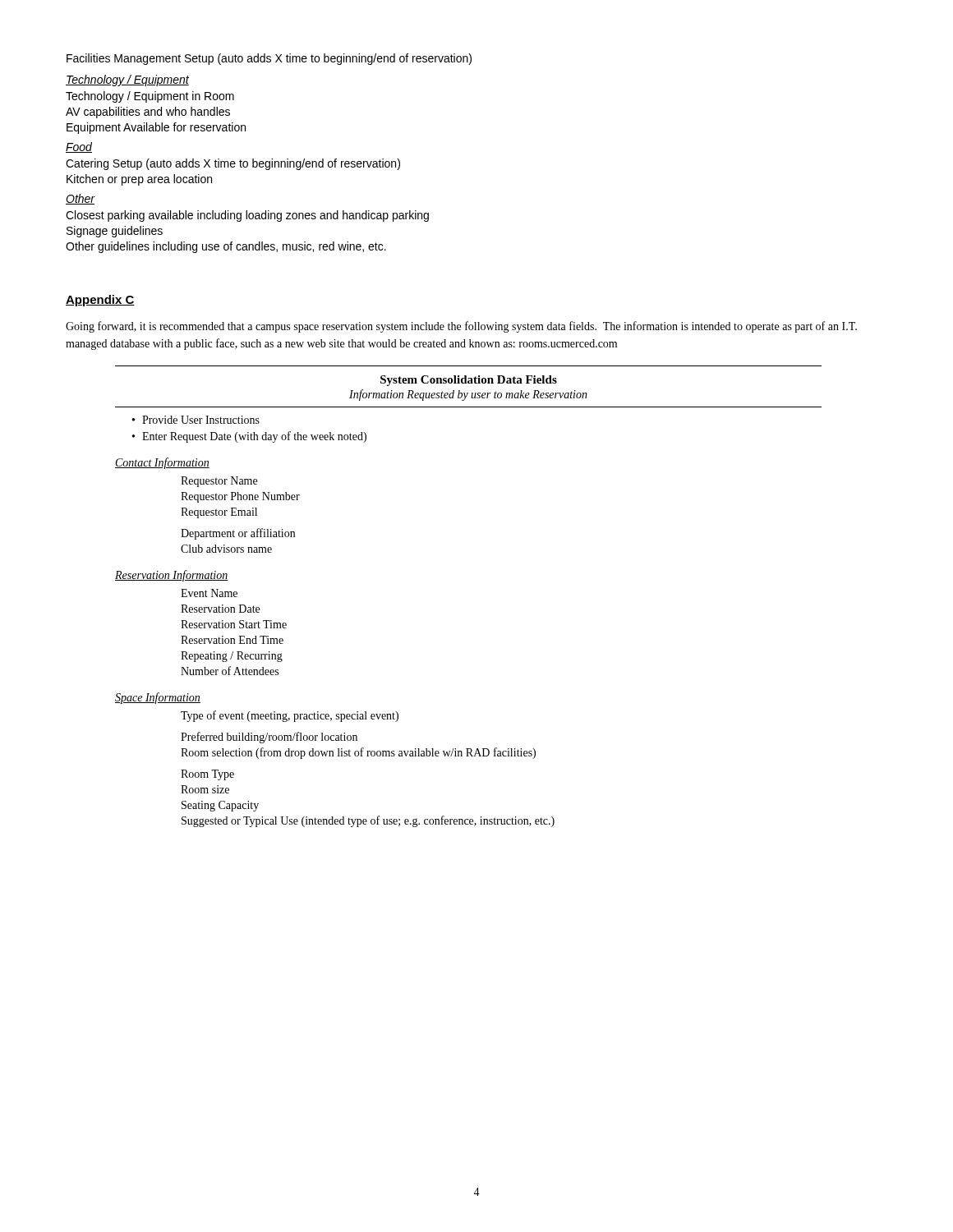Navigate to the text starting "Technology / Equipment in Room"
953x1232 pixels.
tap(150, 96)
